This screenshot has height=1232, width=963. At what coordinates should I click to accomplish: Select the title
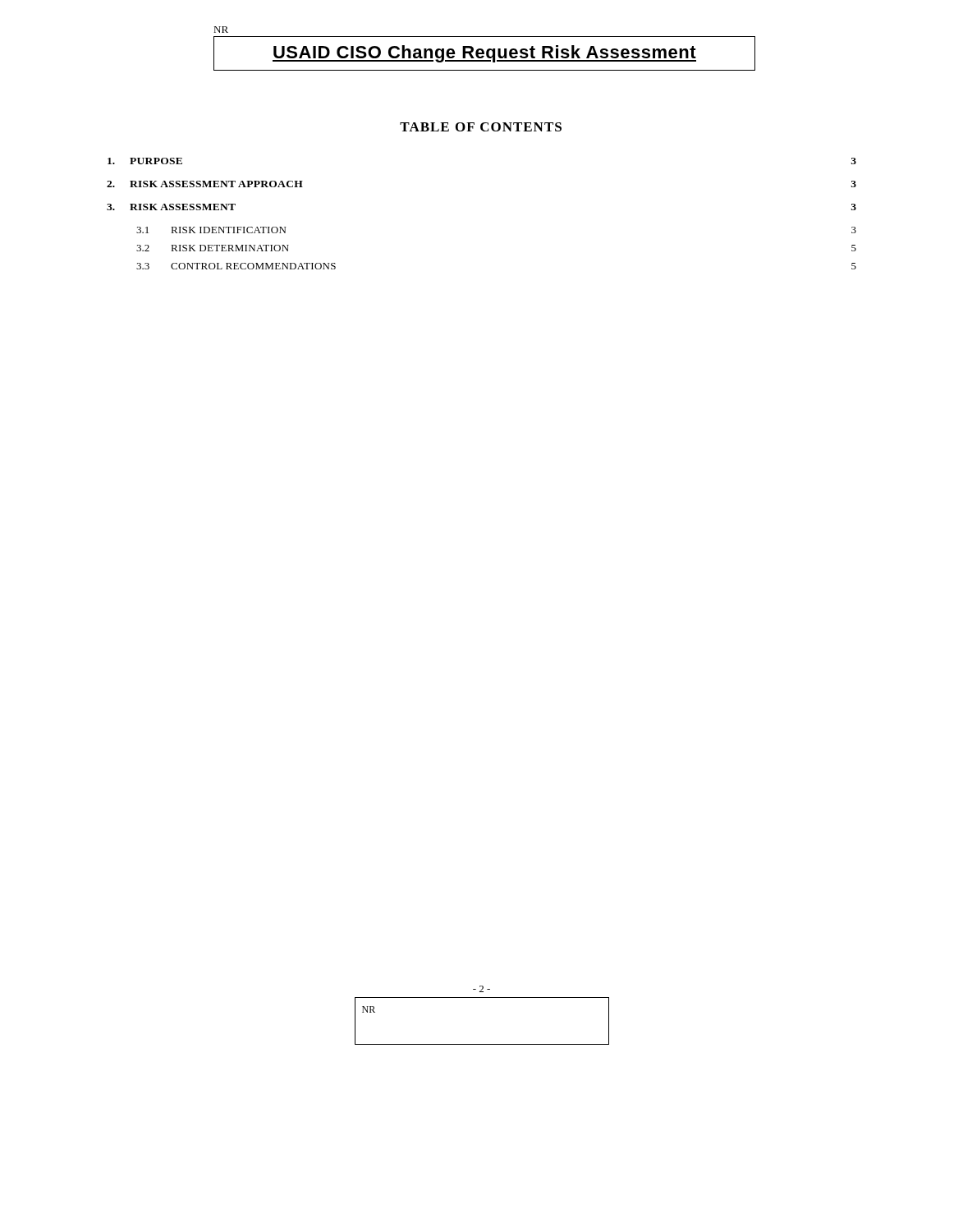tap(482, 127)
